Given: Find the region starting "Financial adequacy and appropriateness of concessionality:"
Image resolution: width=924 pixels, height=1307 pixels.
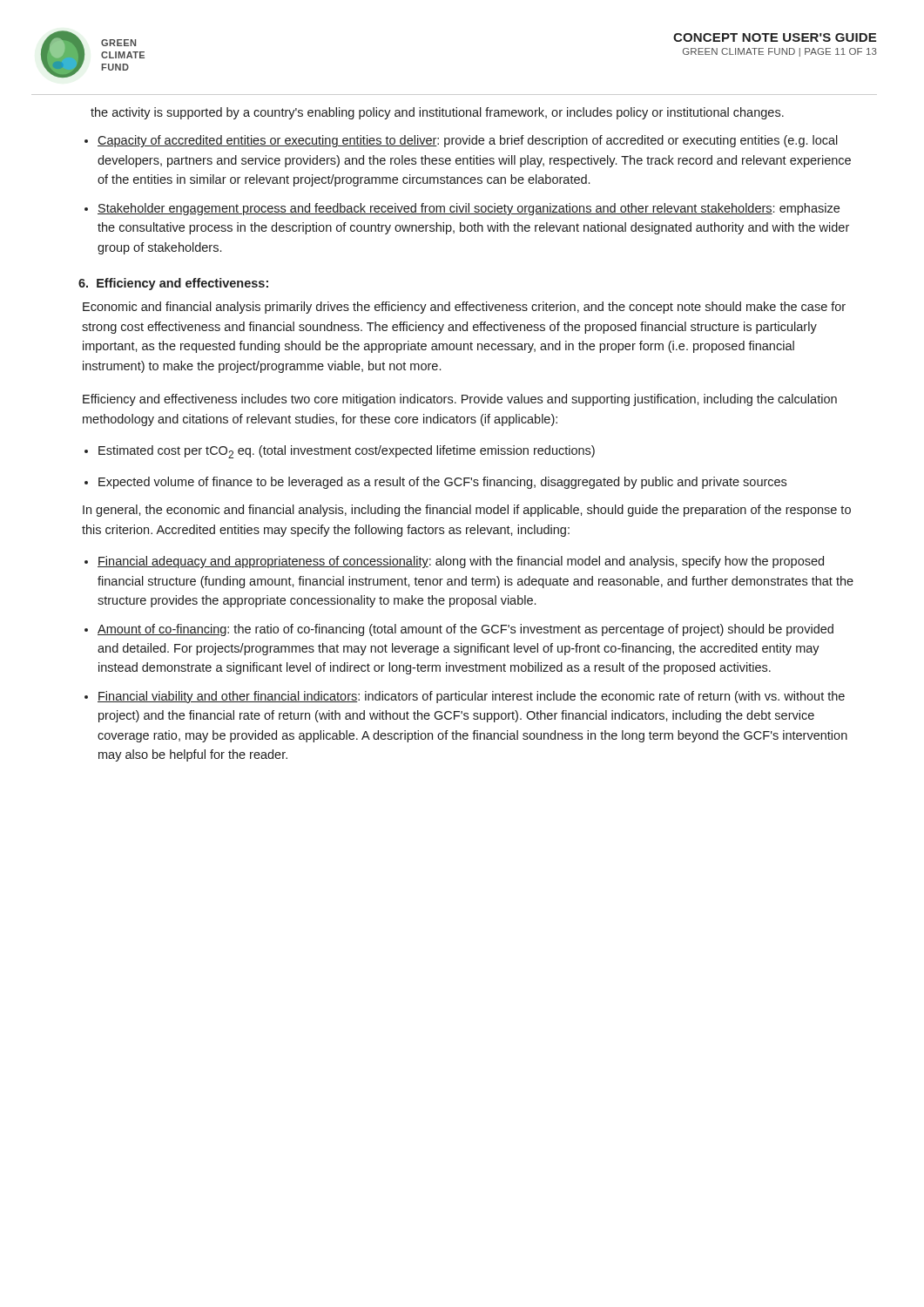Looking at the screenshot, I should coord(476,581).
